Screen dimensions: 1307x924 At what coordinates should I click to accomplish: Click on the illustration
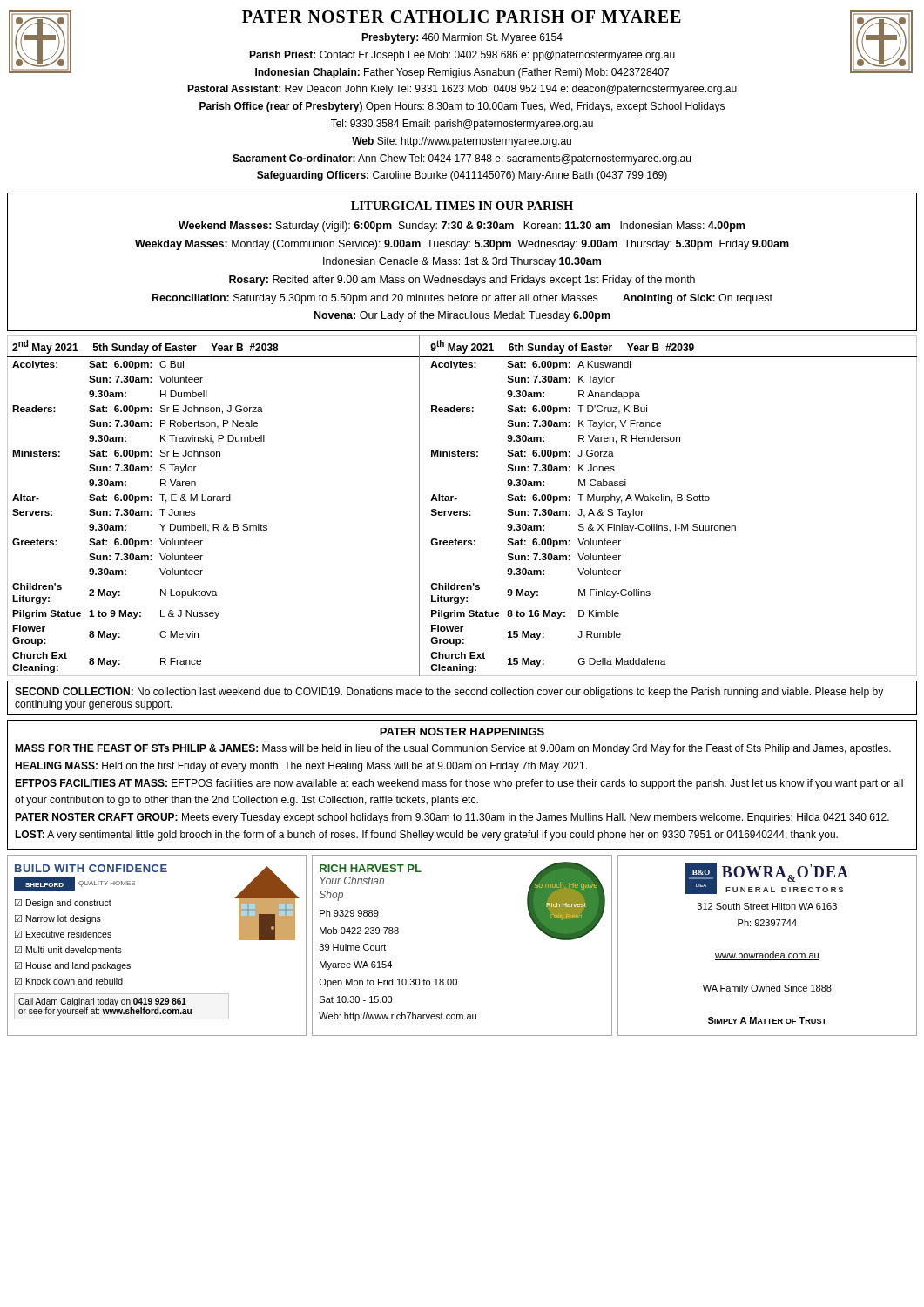point(157,945)
